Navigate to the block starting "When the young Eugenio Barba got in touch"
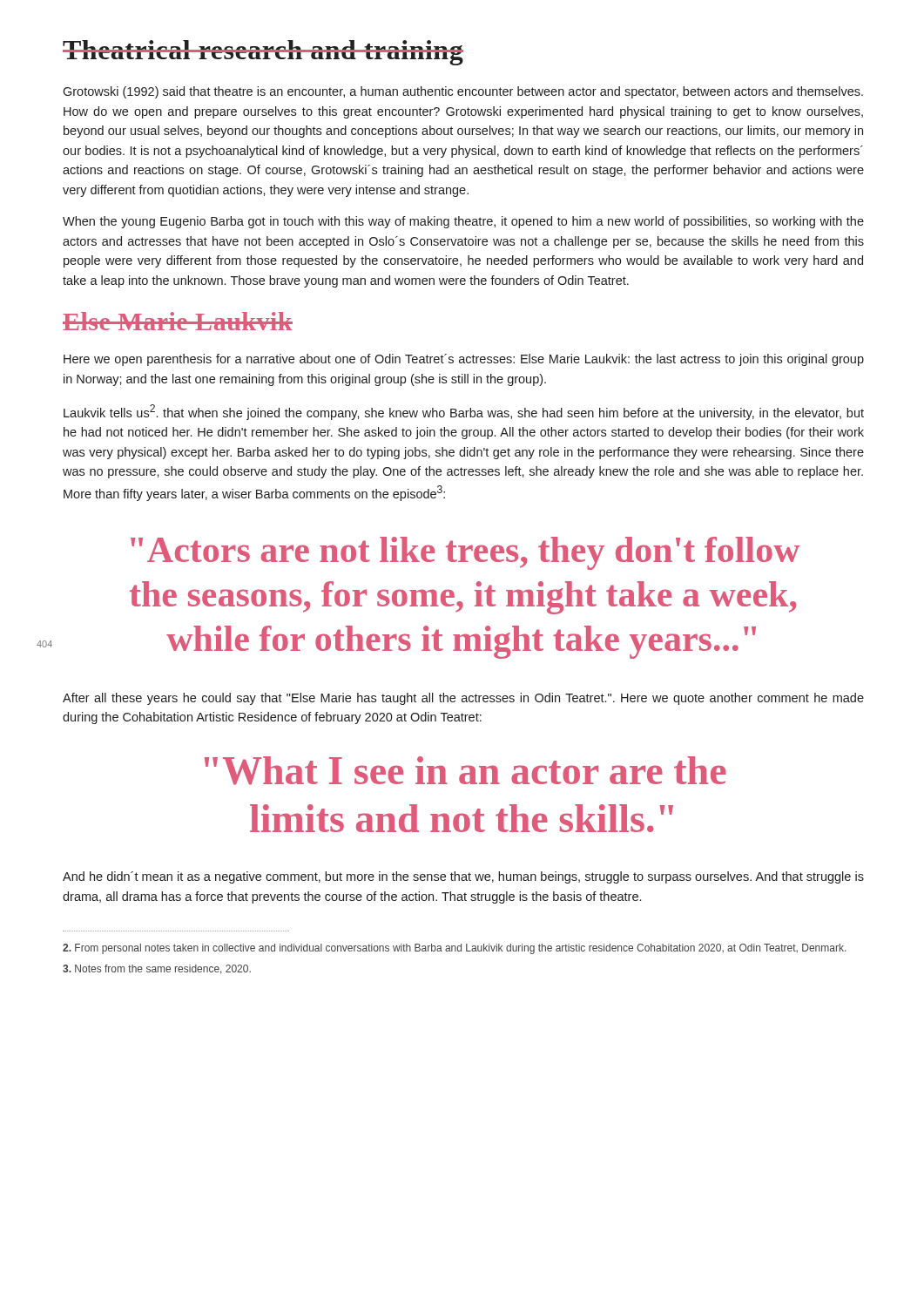 [x=463, y=251]
